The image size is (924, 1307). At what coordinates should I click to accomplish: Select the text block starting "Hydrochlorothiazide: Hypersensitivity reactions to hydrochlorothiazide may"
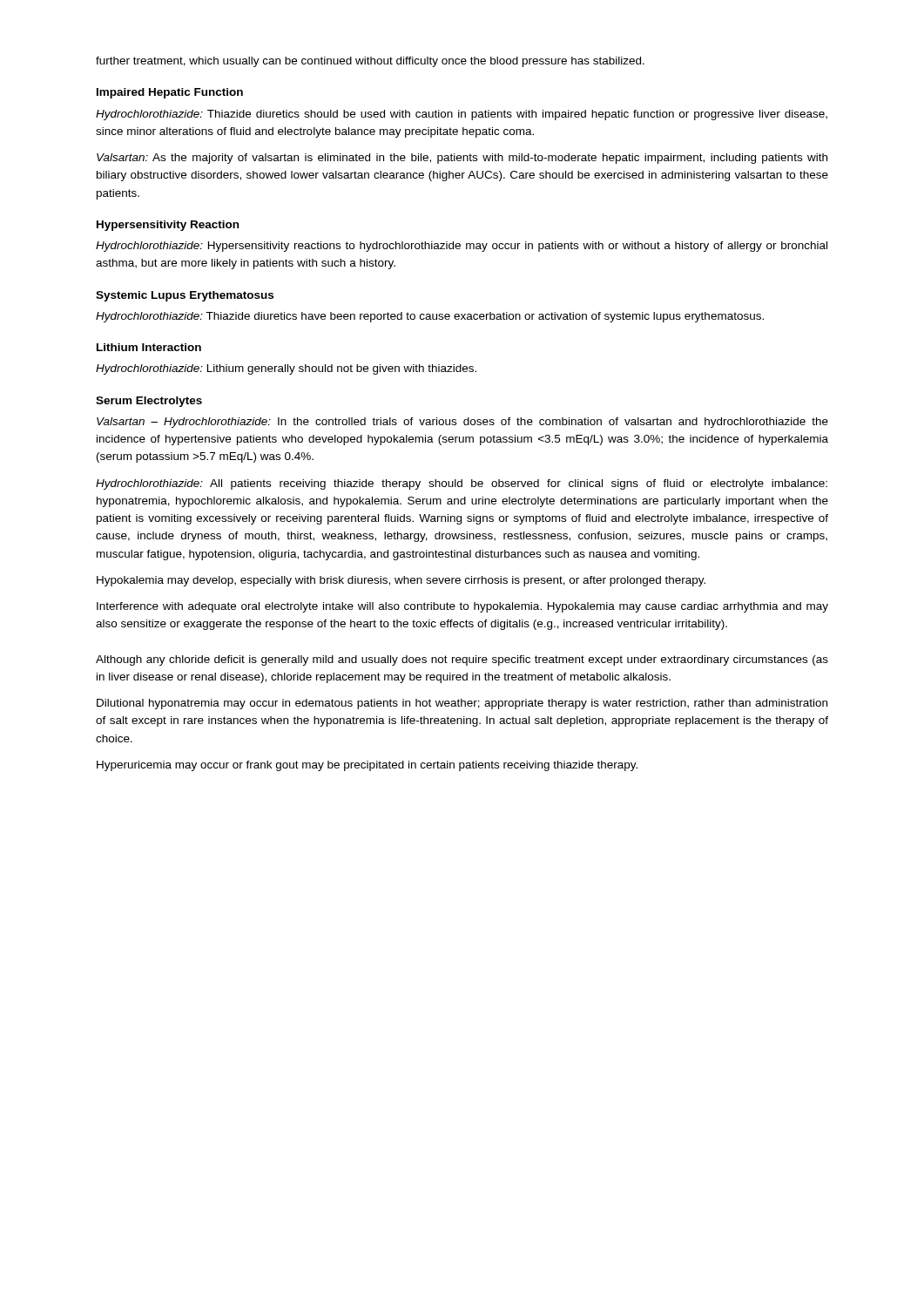tap(462, 255)
